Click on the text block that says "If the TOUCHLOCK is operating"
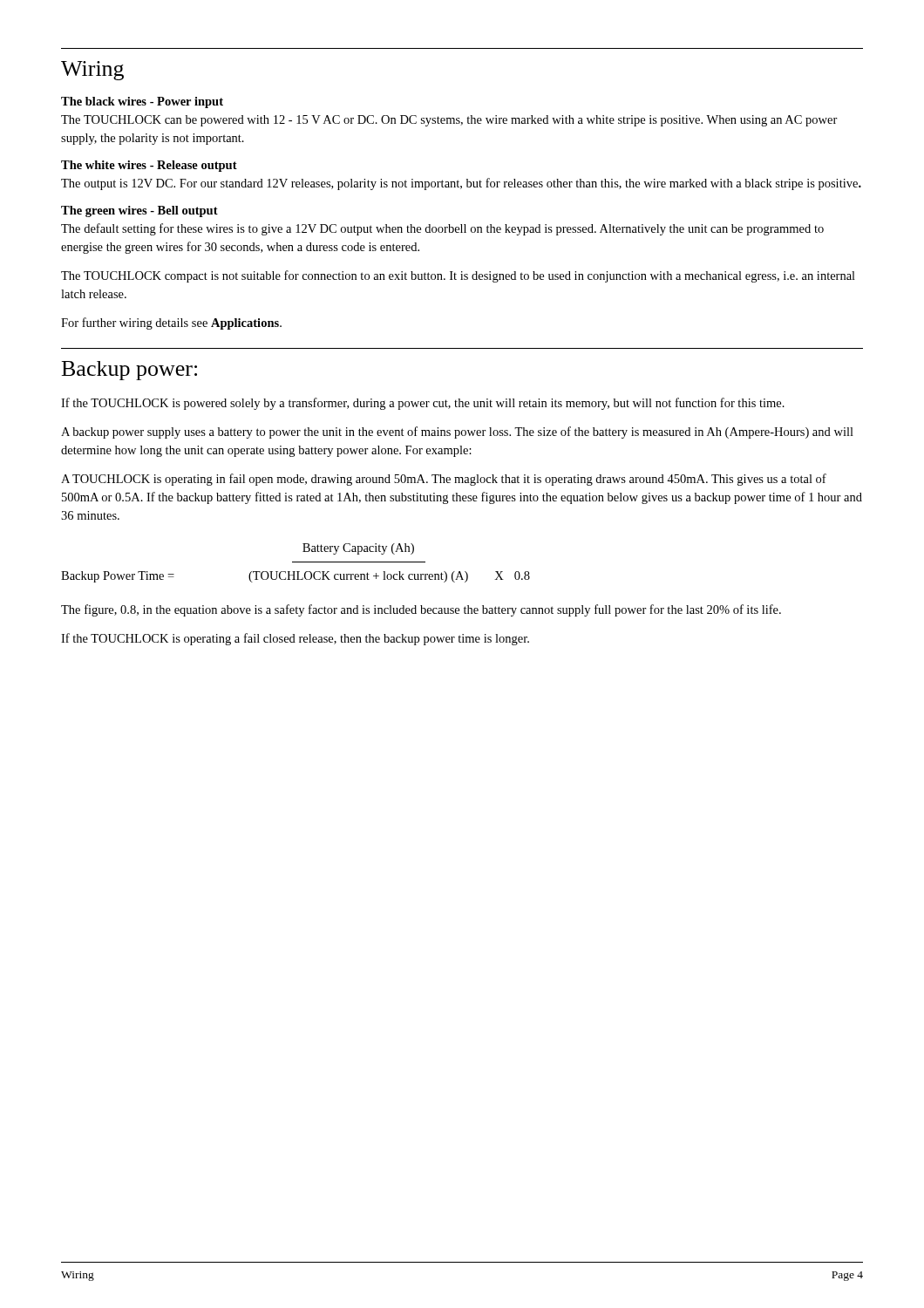924x1308 pixels. [462, 638]
